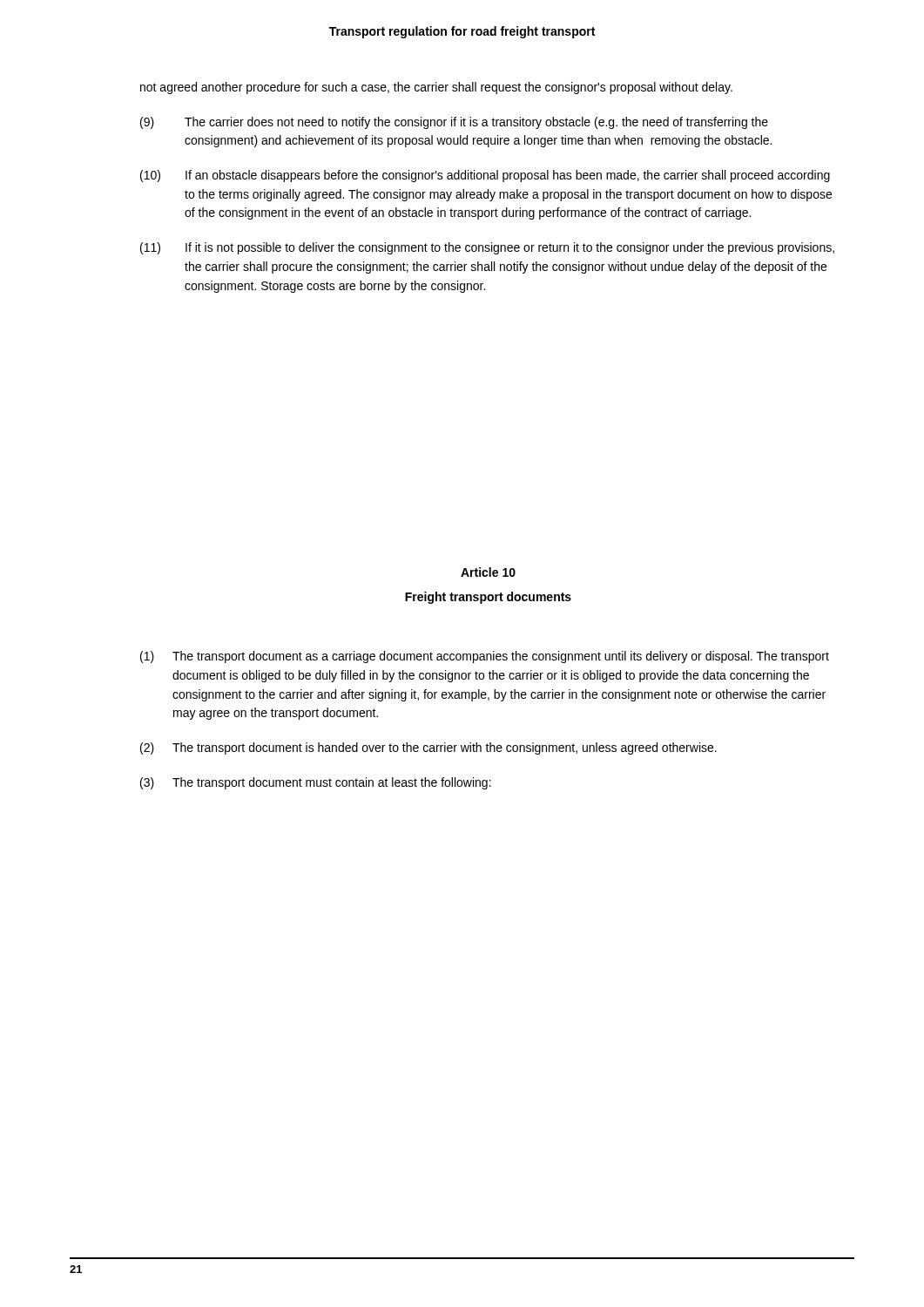Click on the section header that says "Freight transport documents"
The width and height of the screenshot is (924, 1307).
(488, 597)
